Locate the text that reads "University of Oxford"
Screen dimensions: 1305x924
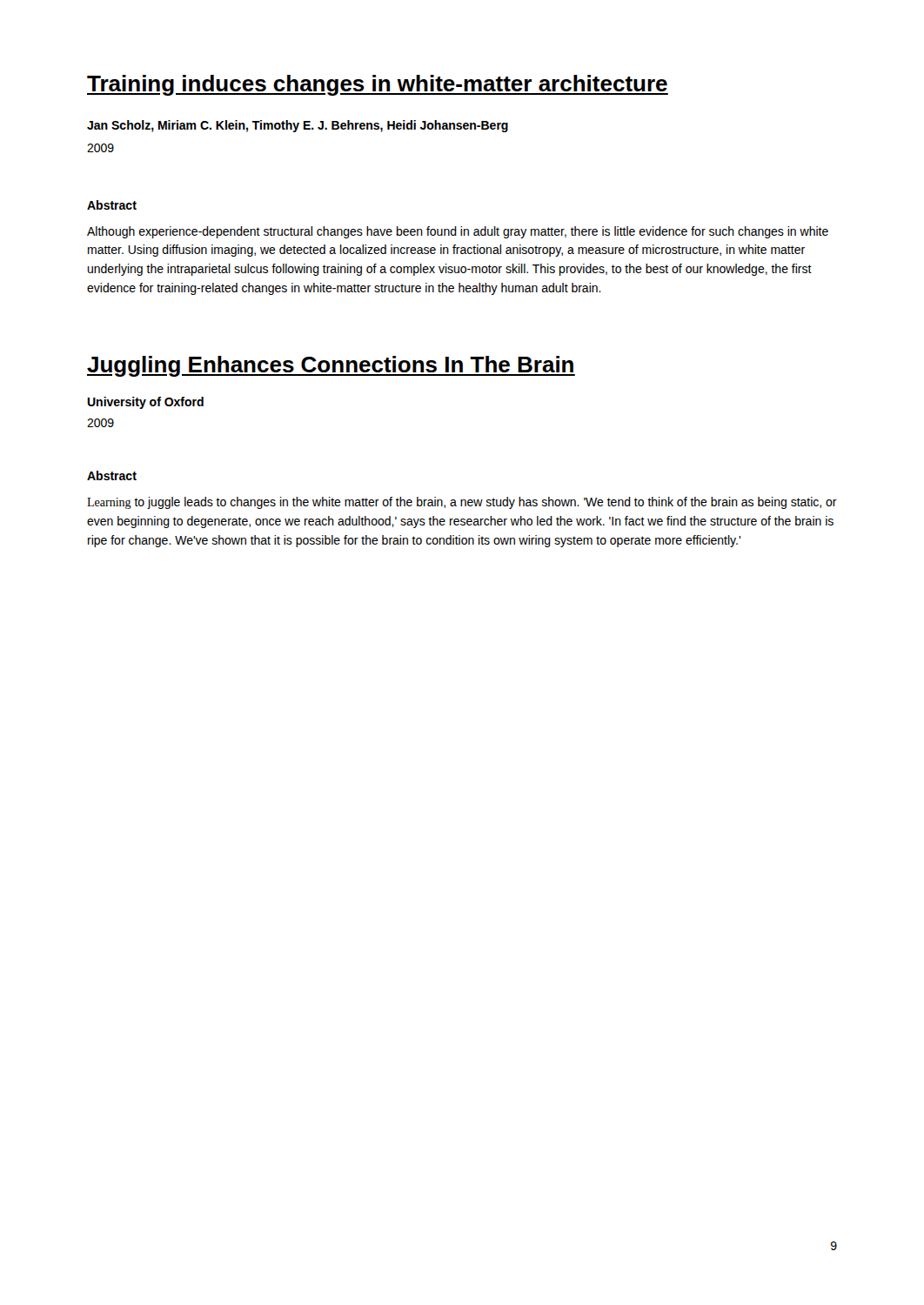click(x=145, y=403)
